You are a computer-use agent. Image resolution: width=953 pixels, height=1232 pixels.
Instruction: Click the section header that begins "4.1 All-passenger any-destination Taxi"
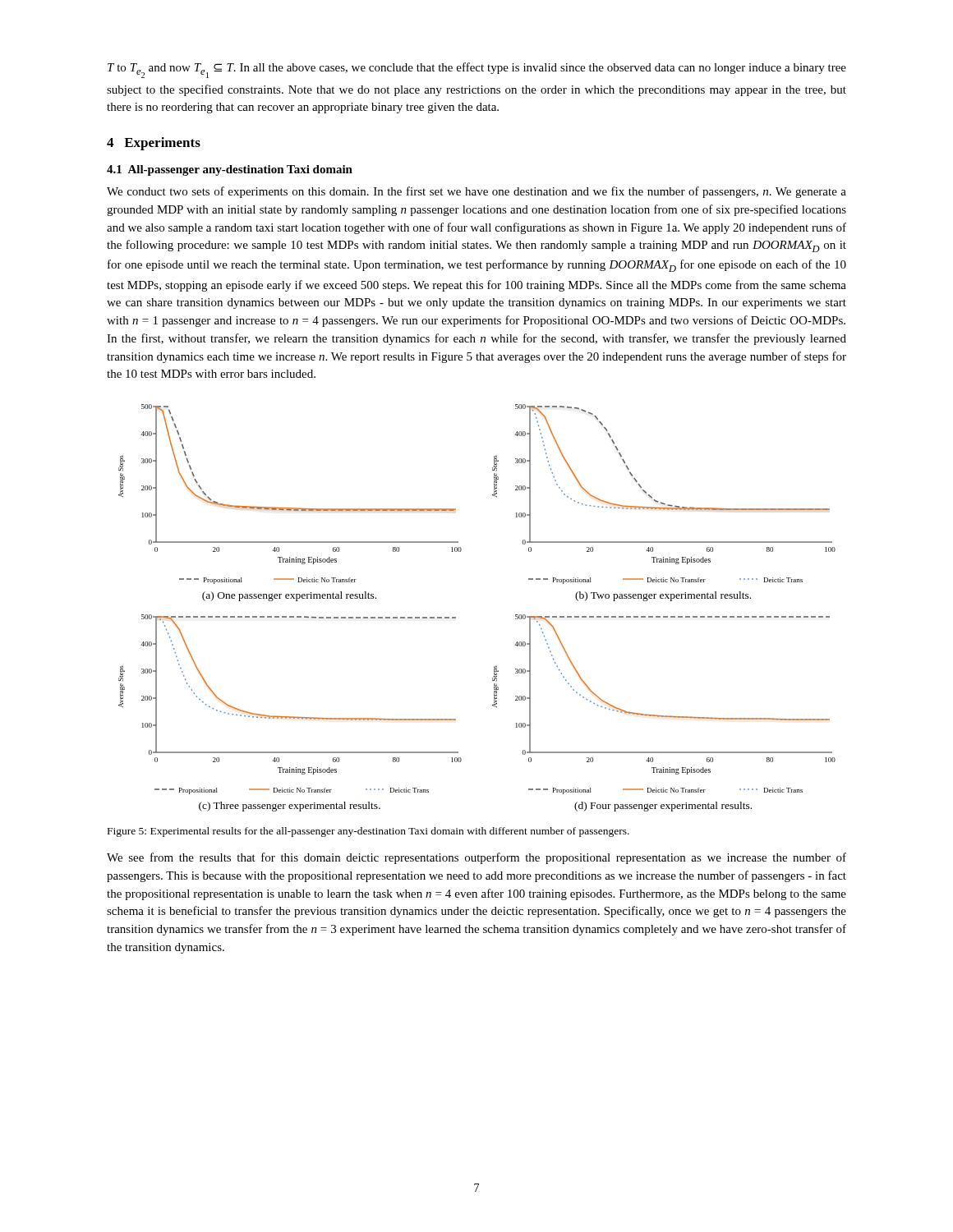tap(230, 169)
